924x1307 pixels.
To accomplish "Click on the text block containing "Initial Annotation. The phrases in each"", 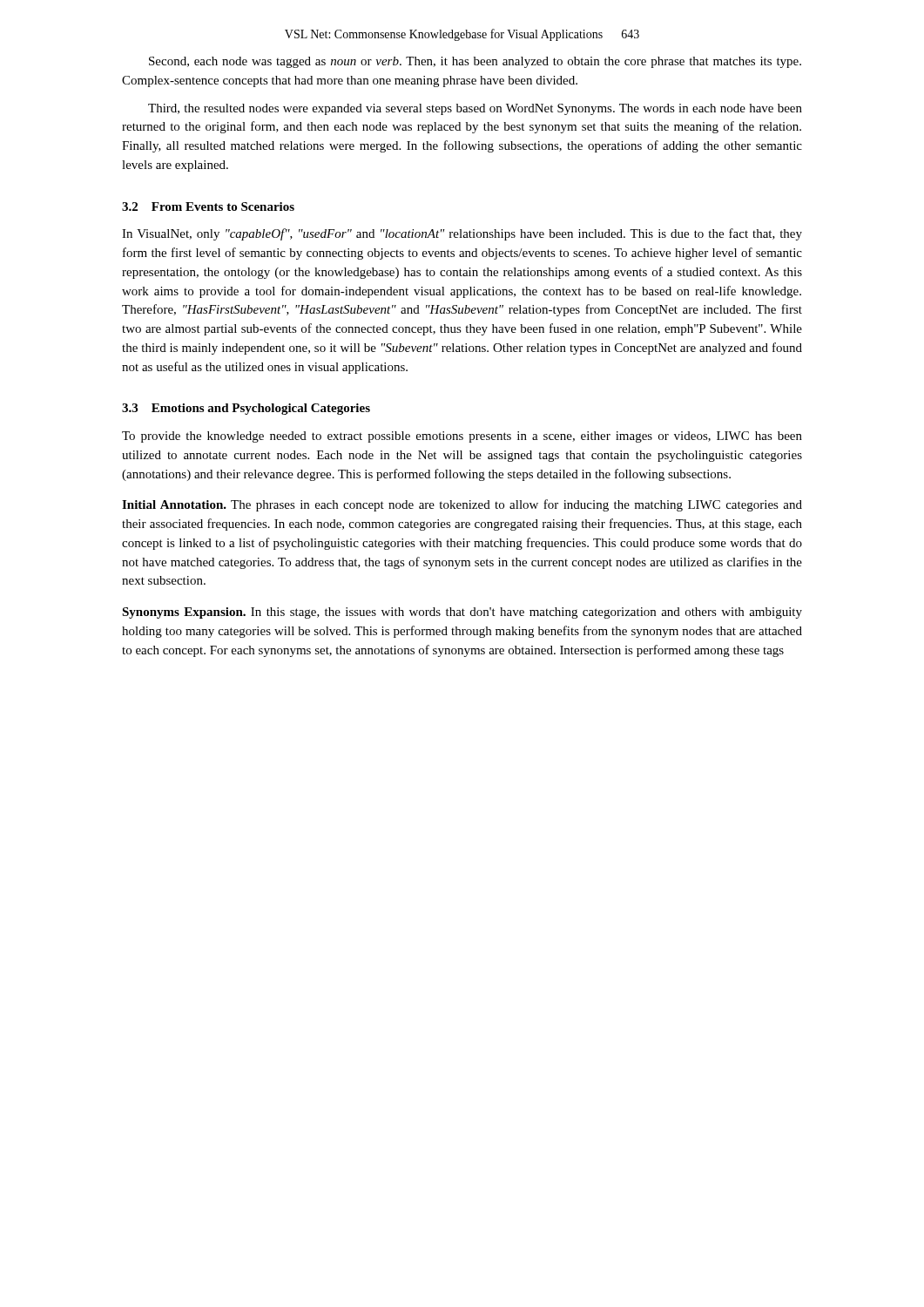I will tap(462, 543).
